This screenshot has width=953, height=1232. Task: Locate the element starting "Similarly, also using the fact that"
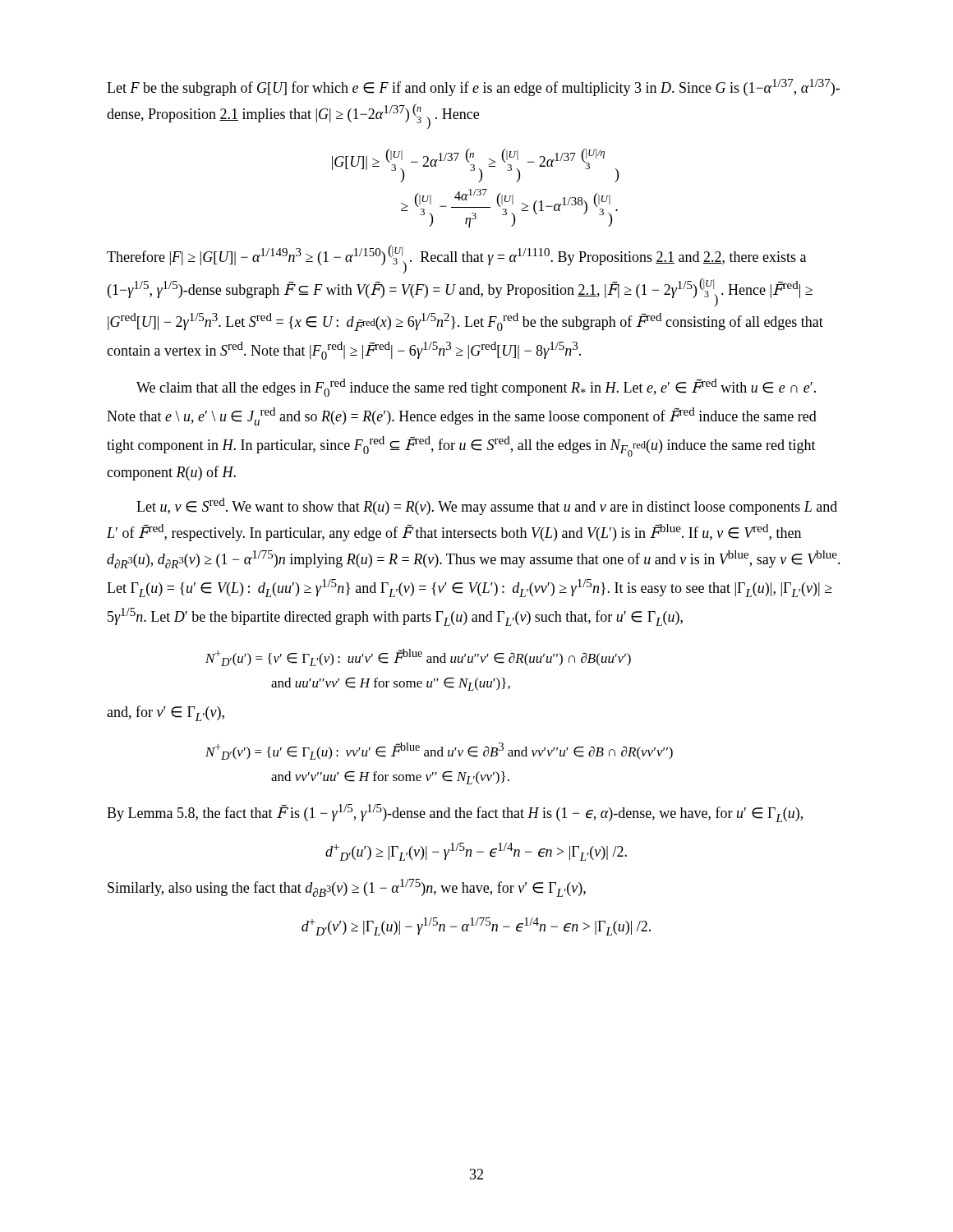pos(347,888)
